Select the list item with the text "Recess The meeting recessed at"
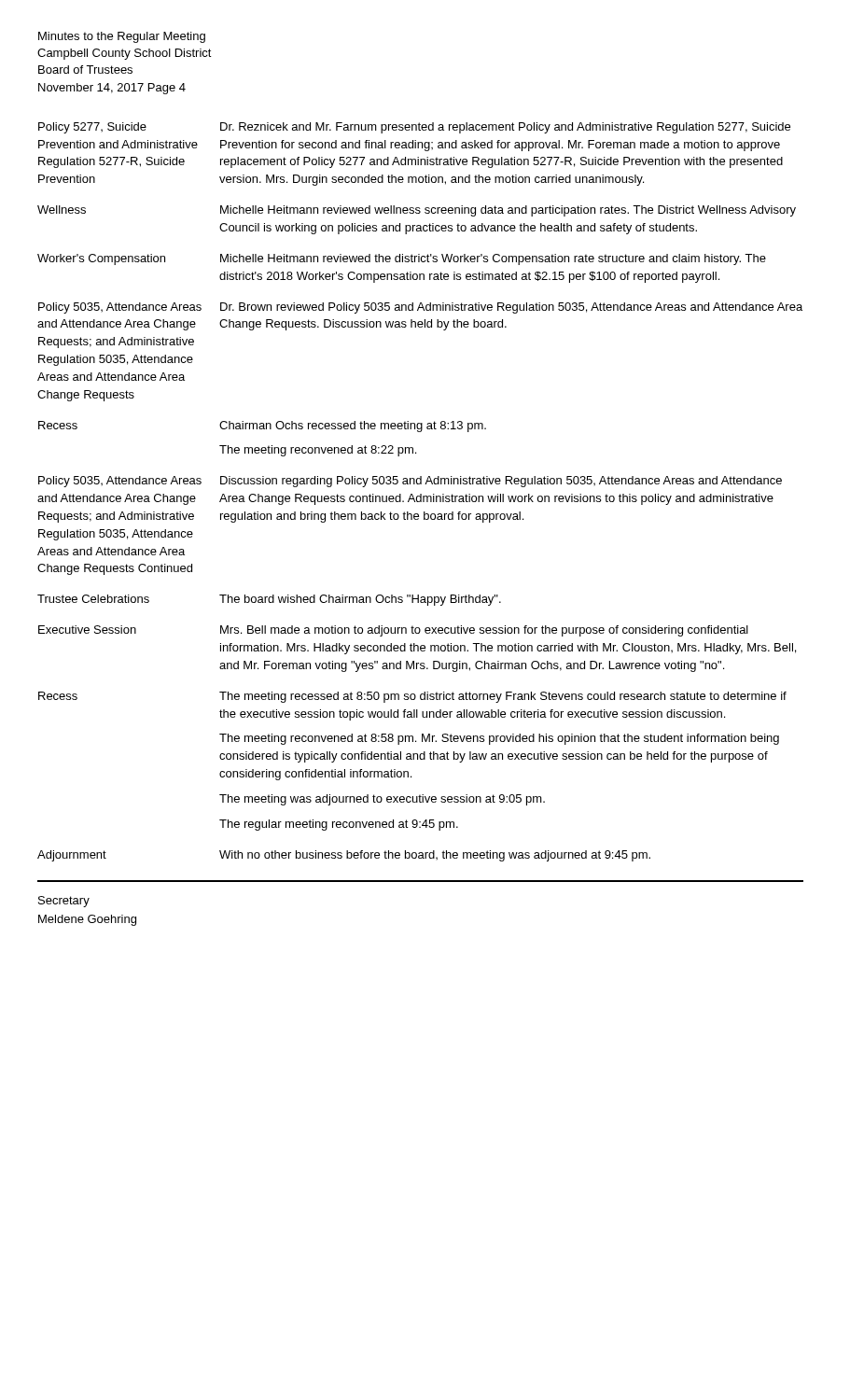850x1400 pixels. pos(420,760)
